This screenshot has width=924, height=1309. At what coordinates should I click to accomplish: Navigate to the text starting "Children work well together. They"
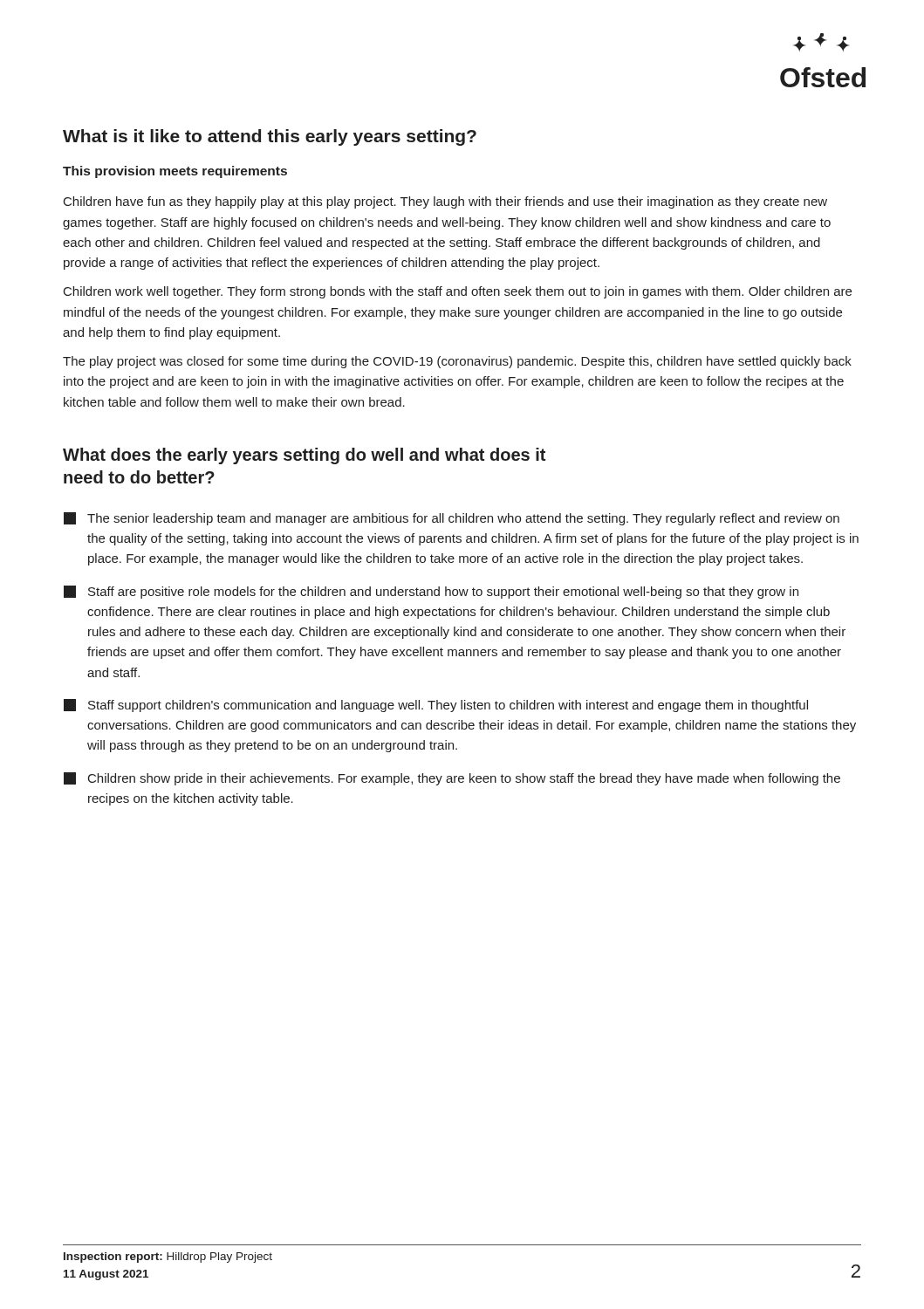pos(458,312)
